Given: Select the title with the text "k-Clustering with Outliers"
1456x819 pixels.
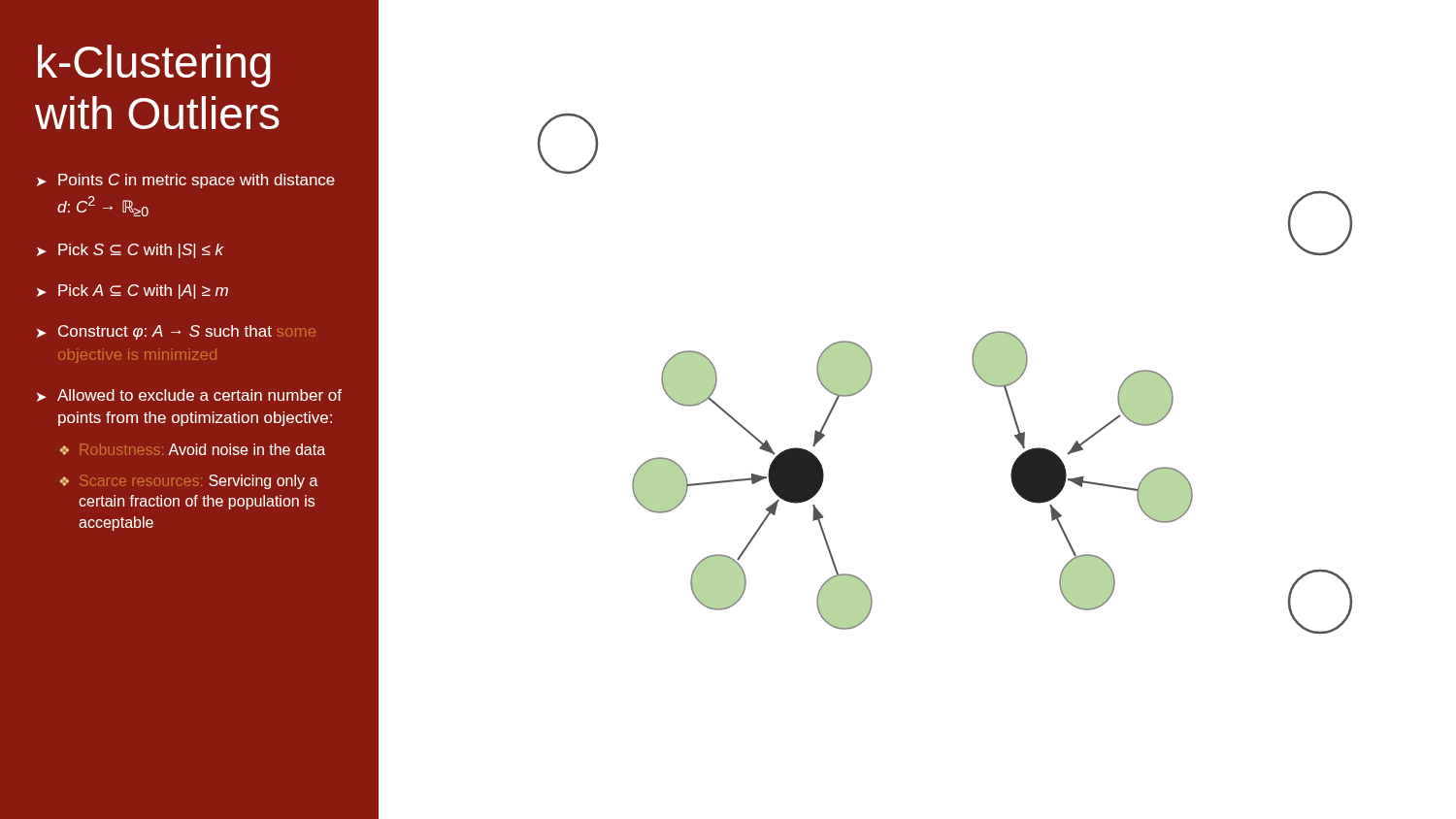Looking at the screenshot, I should pos(191,88).
